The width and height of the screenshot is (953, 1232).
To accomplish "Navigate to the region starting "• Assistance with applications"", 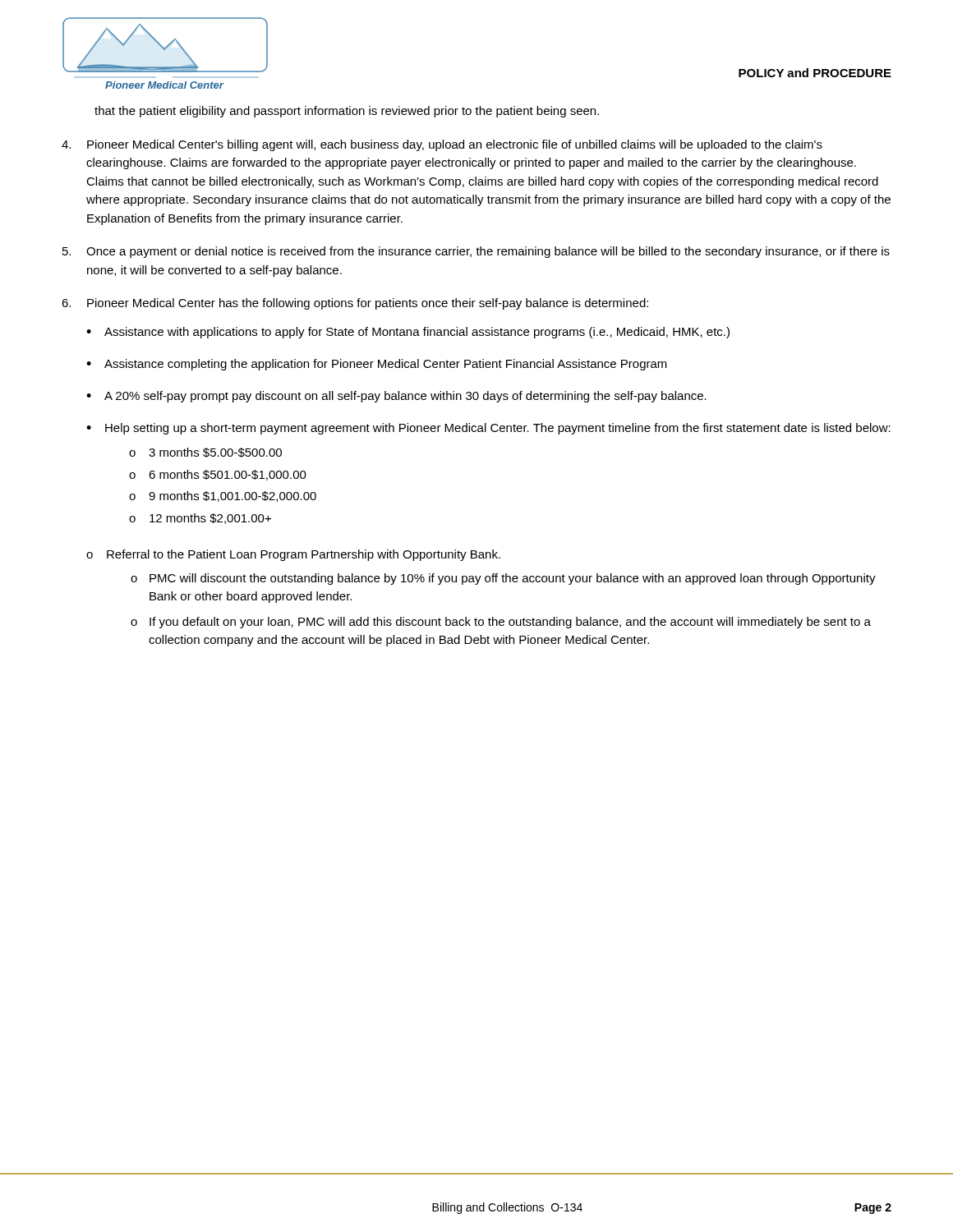I will click(x=489, y=333).
